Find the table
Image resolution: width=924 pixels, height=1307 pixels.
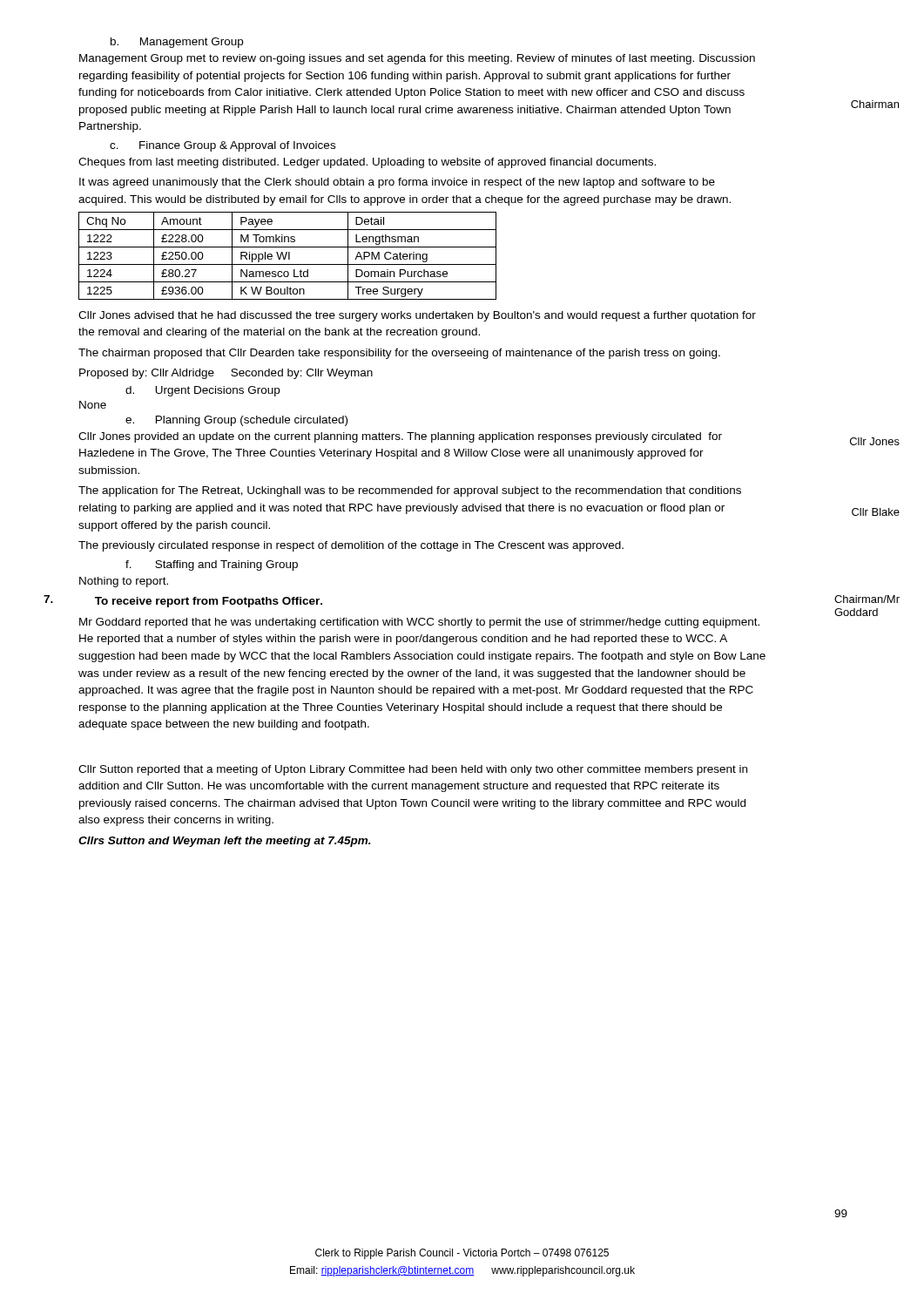click(422, 255)
